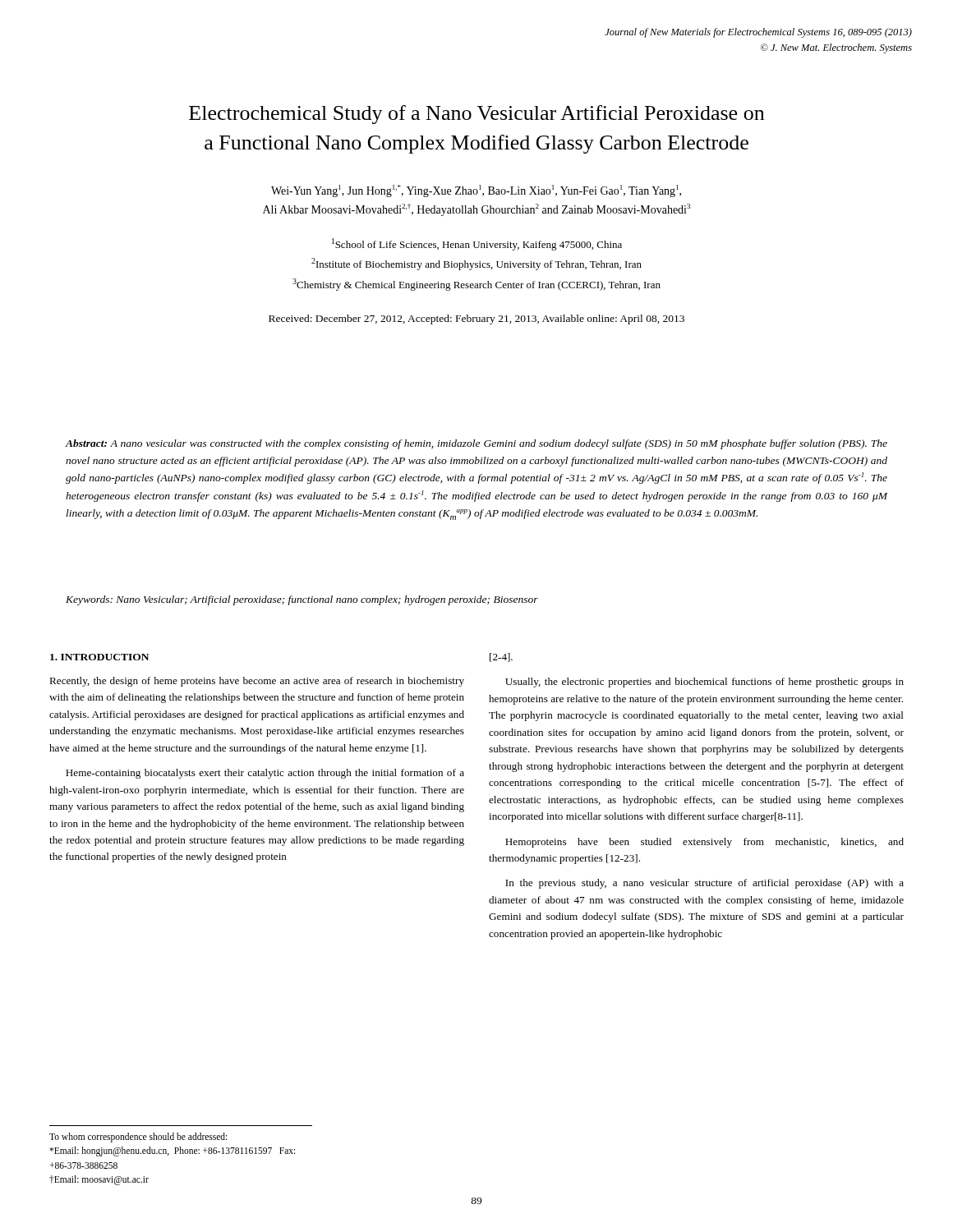Click on the title that says "Electrochemical Study of a"

[x=476, y=128]
